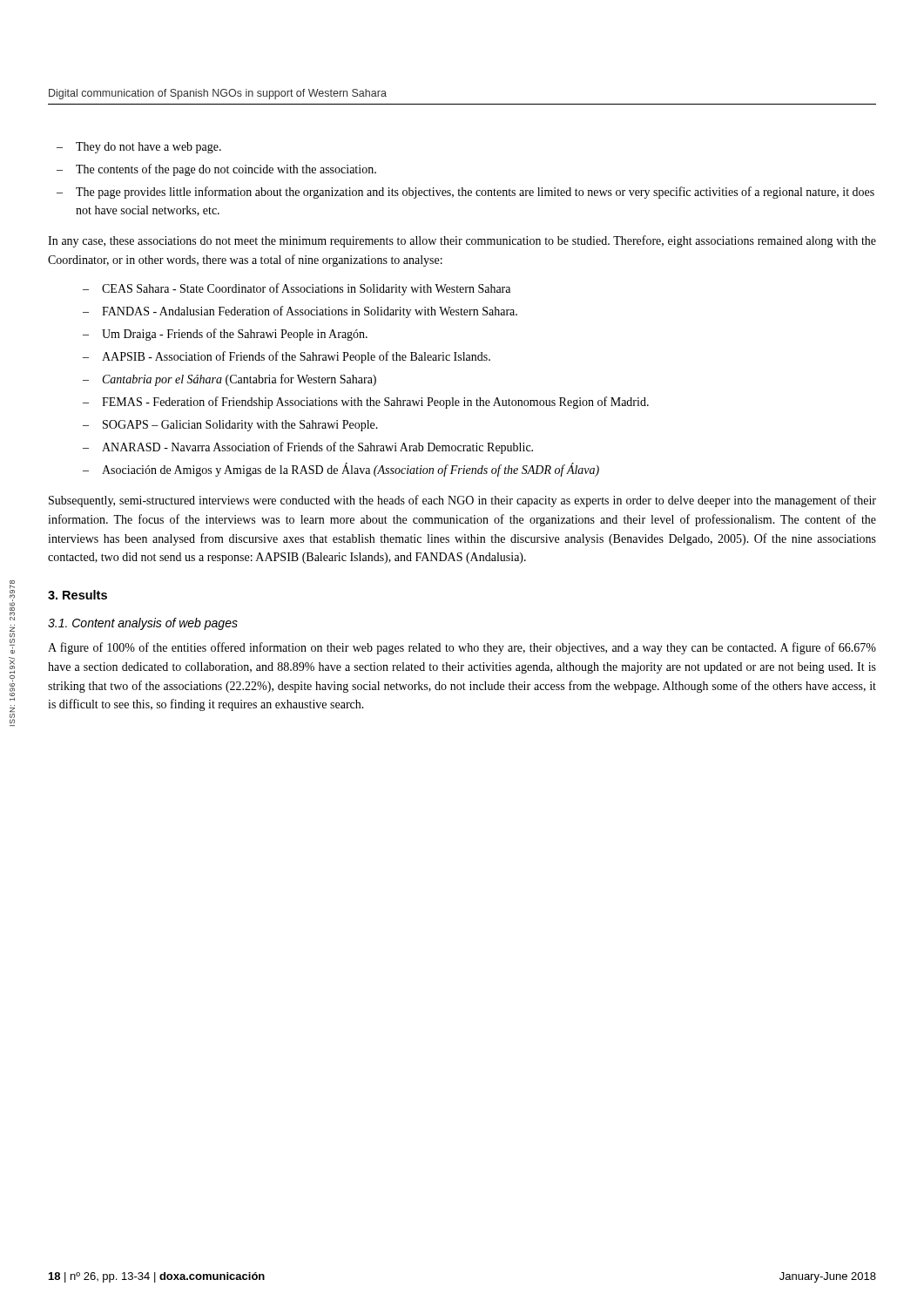Click the passage that begins "– SOGAPS –"
The height and width of the screenshot is (1307, 924).
(230, 426)
